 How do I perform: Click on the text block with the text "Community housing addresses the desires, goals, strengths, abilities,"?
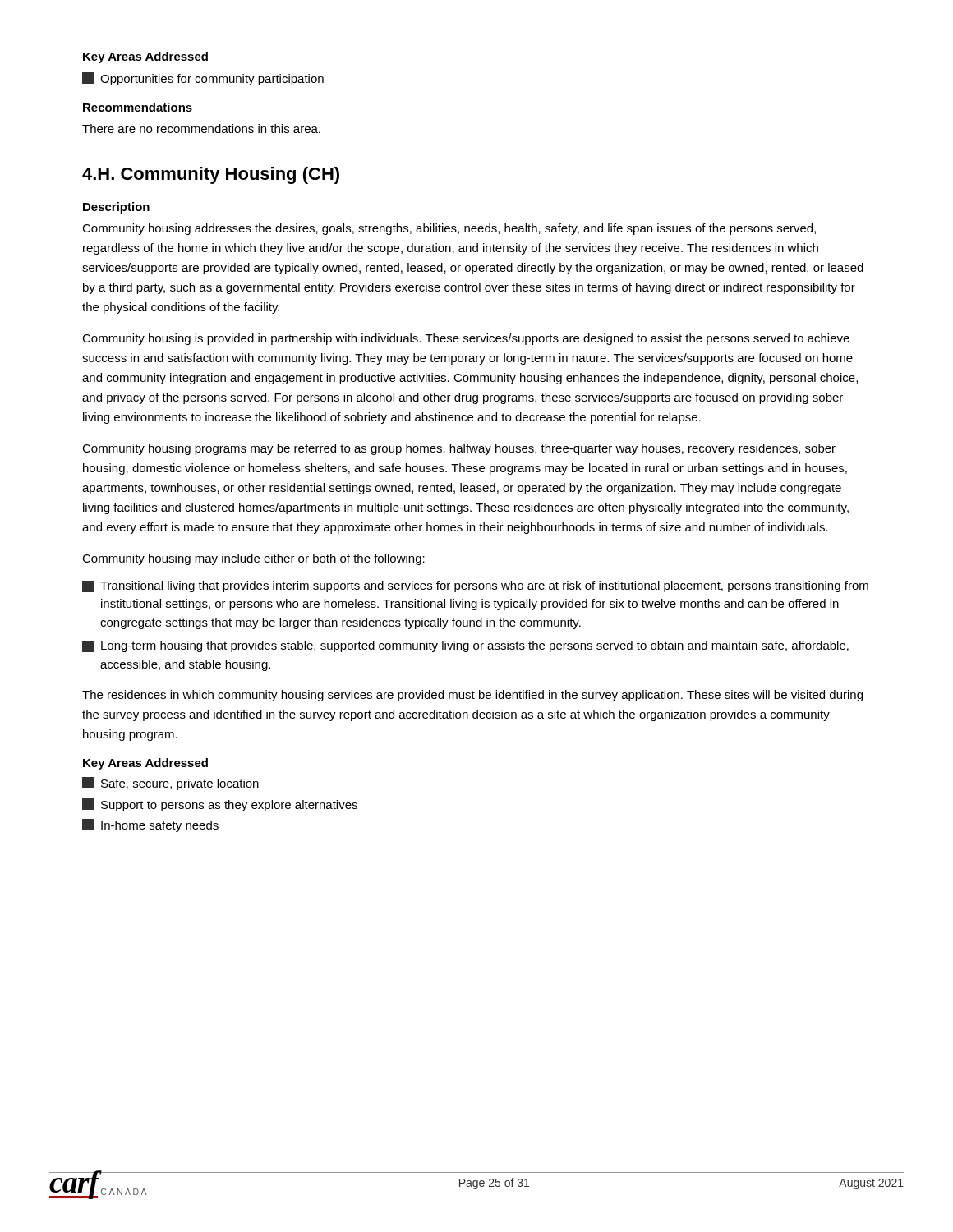[x=473, y=267]
